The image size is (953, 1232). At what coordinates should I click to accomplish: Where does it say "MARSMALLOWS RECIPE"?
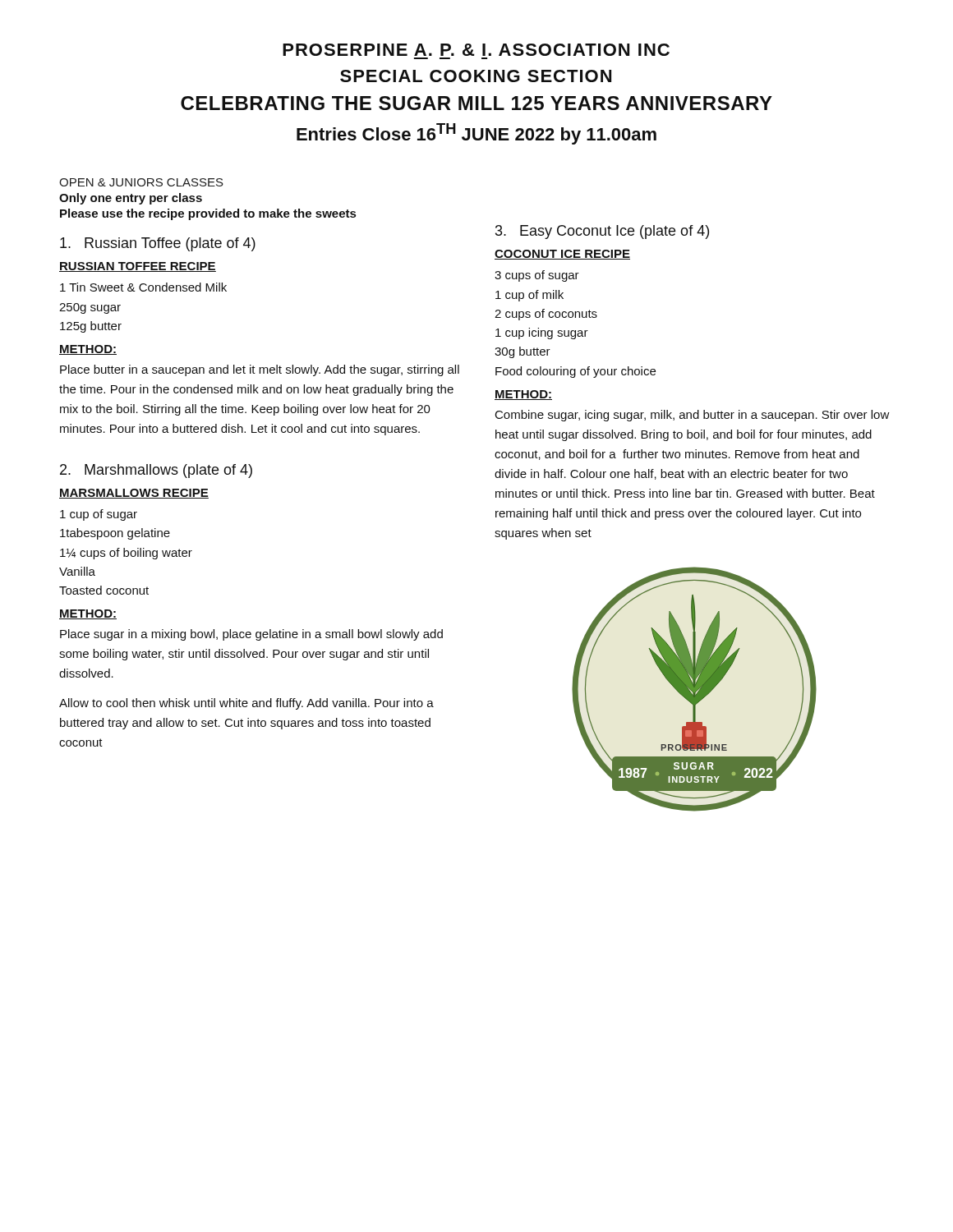134,492
